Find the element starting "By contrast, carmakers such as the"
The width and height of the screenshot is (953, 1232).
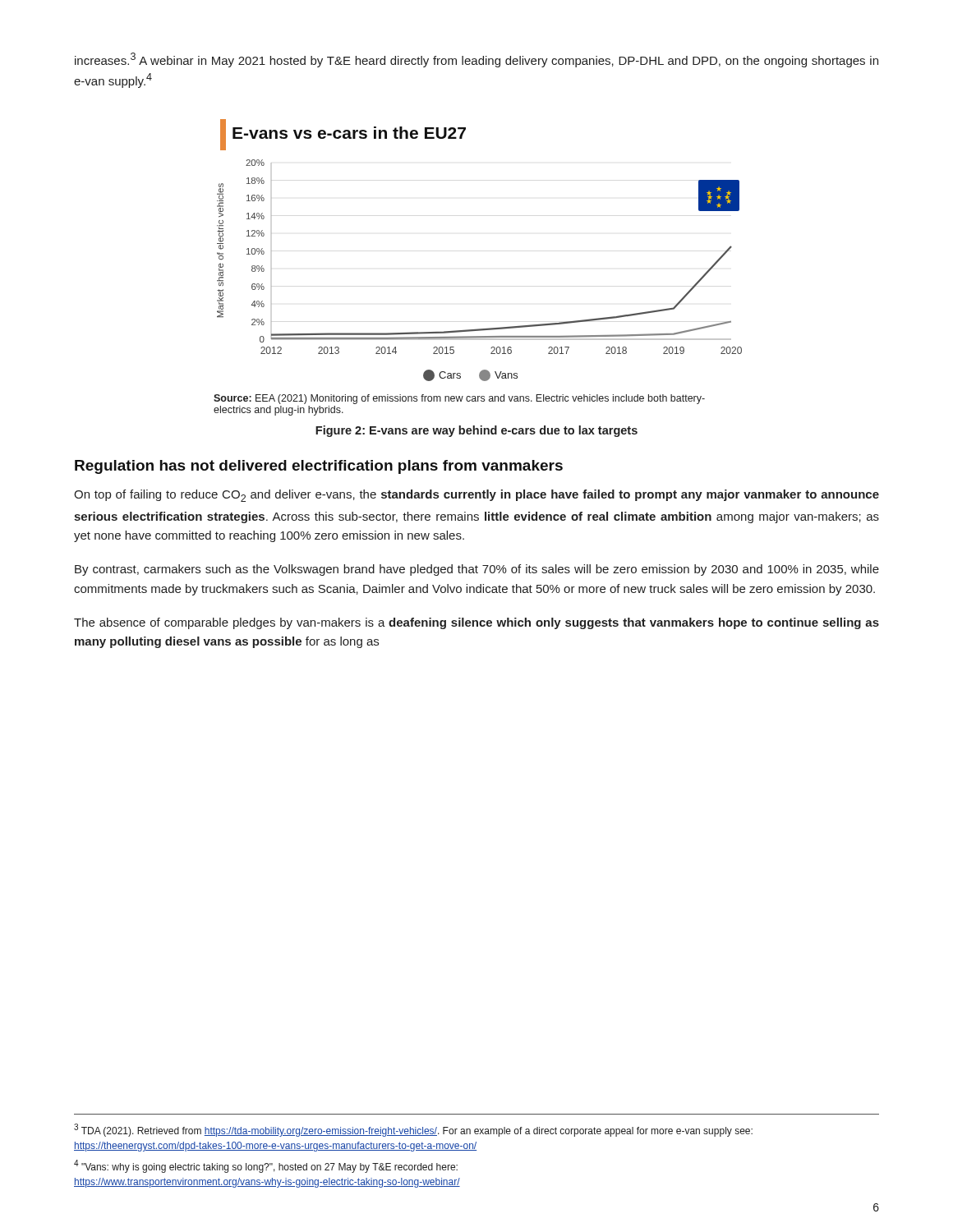click(476, 579)
